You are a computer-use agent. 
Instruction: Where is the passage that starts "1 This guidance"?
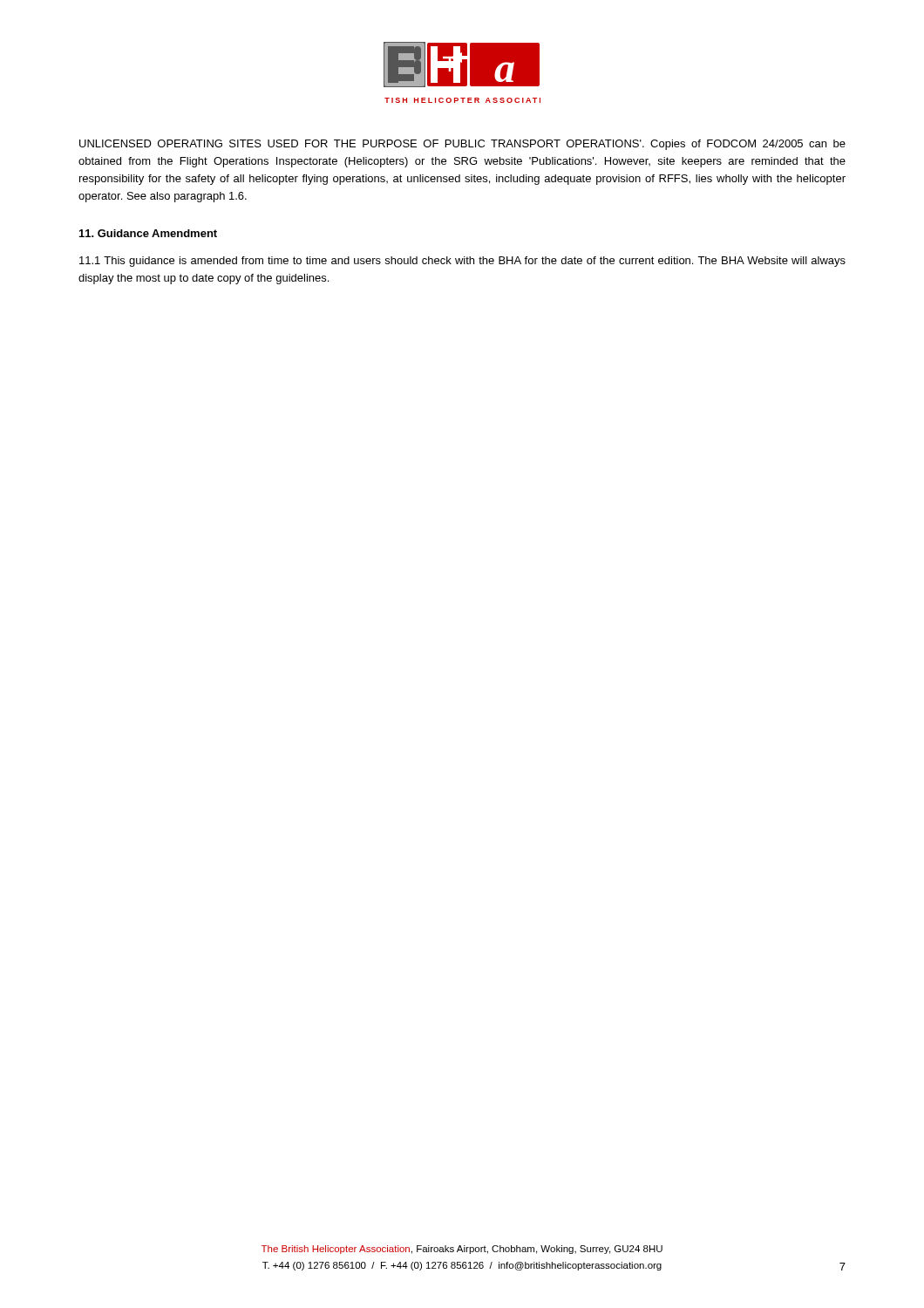pos(462,269)
